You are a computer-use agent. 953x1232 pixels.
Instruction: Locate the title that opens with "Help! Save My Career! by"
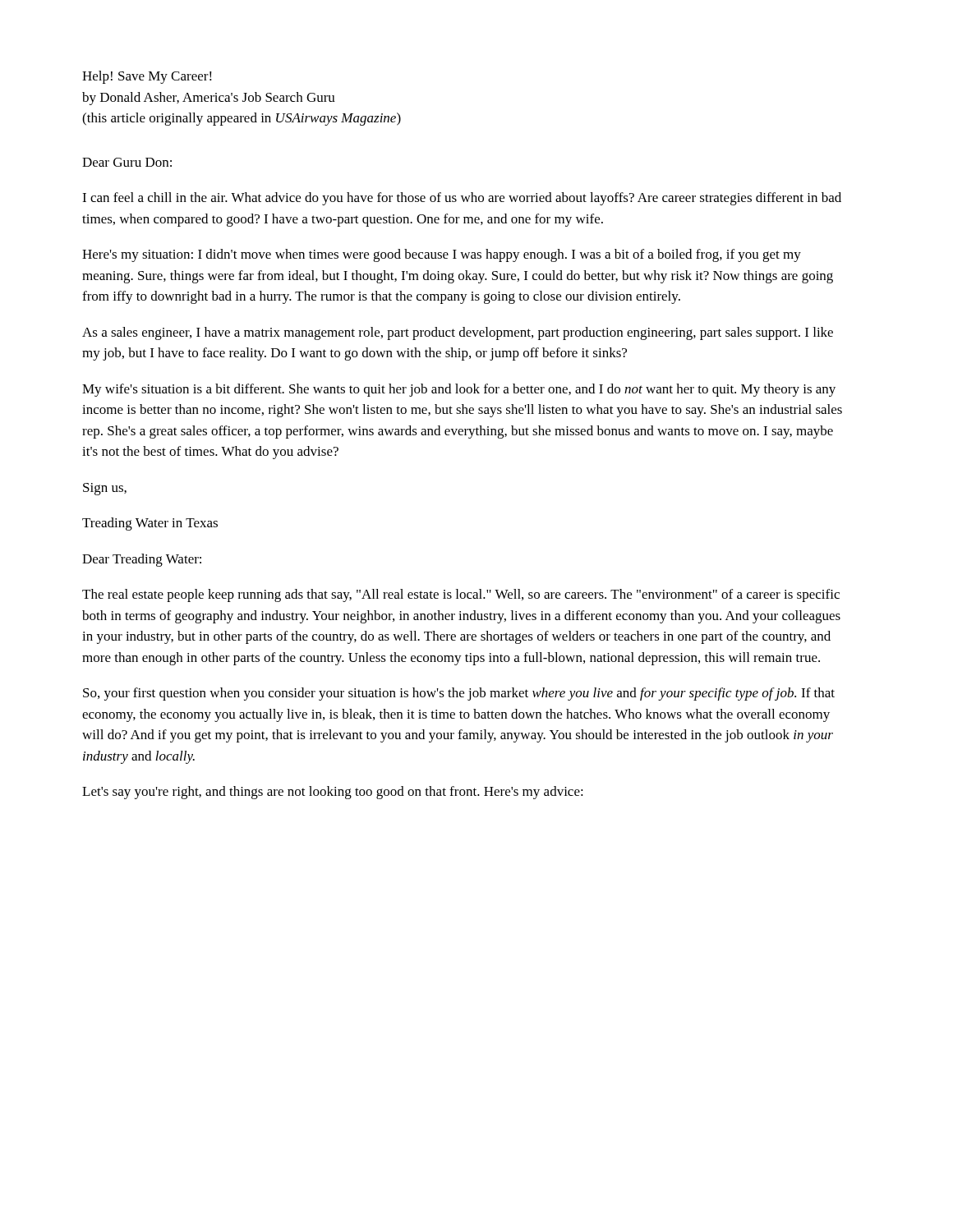[242, 97]
